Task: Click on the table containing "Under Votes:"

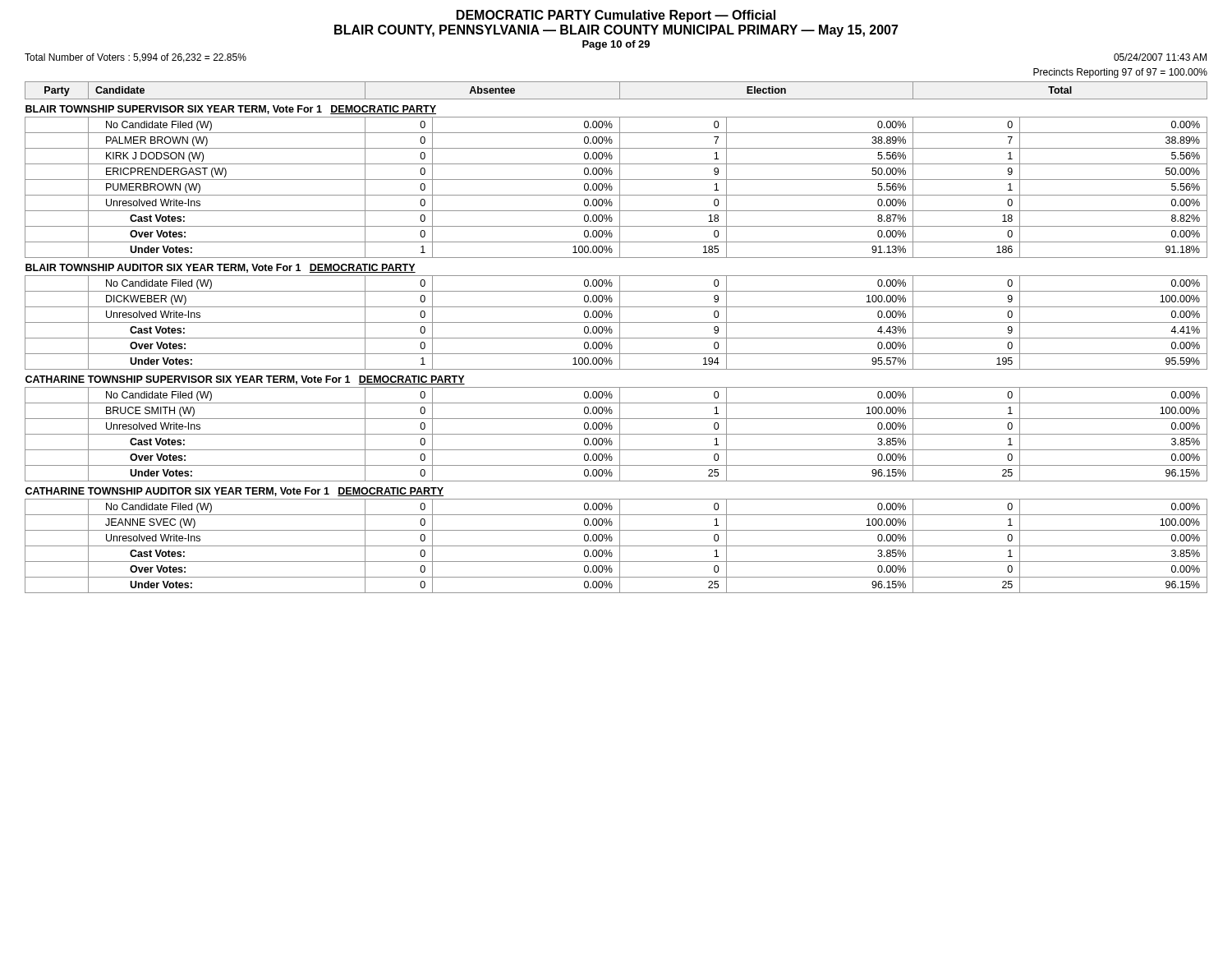Action: point(616,337)
